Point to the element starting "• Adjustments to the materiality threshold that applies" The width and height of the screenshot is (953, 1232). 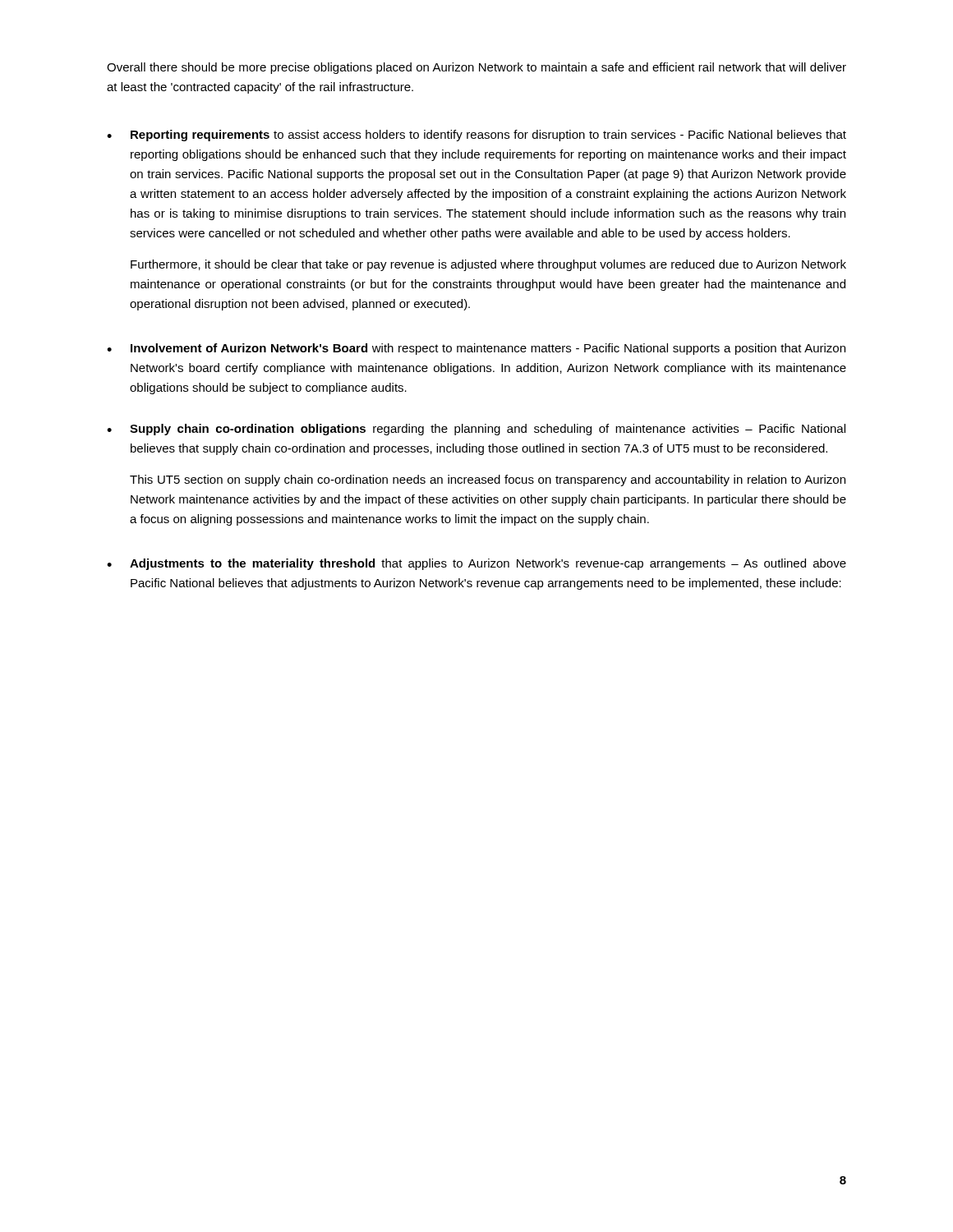click(x=476, y=573)
